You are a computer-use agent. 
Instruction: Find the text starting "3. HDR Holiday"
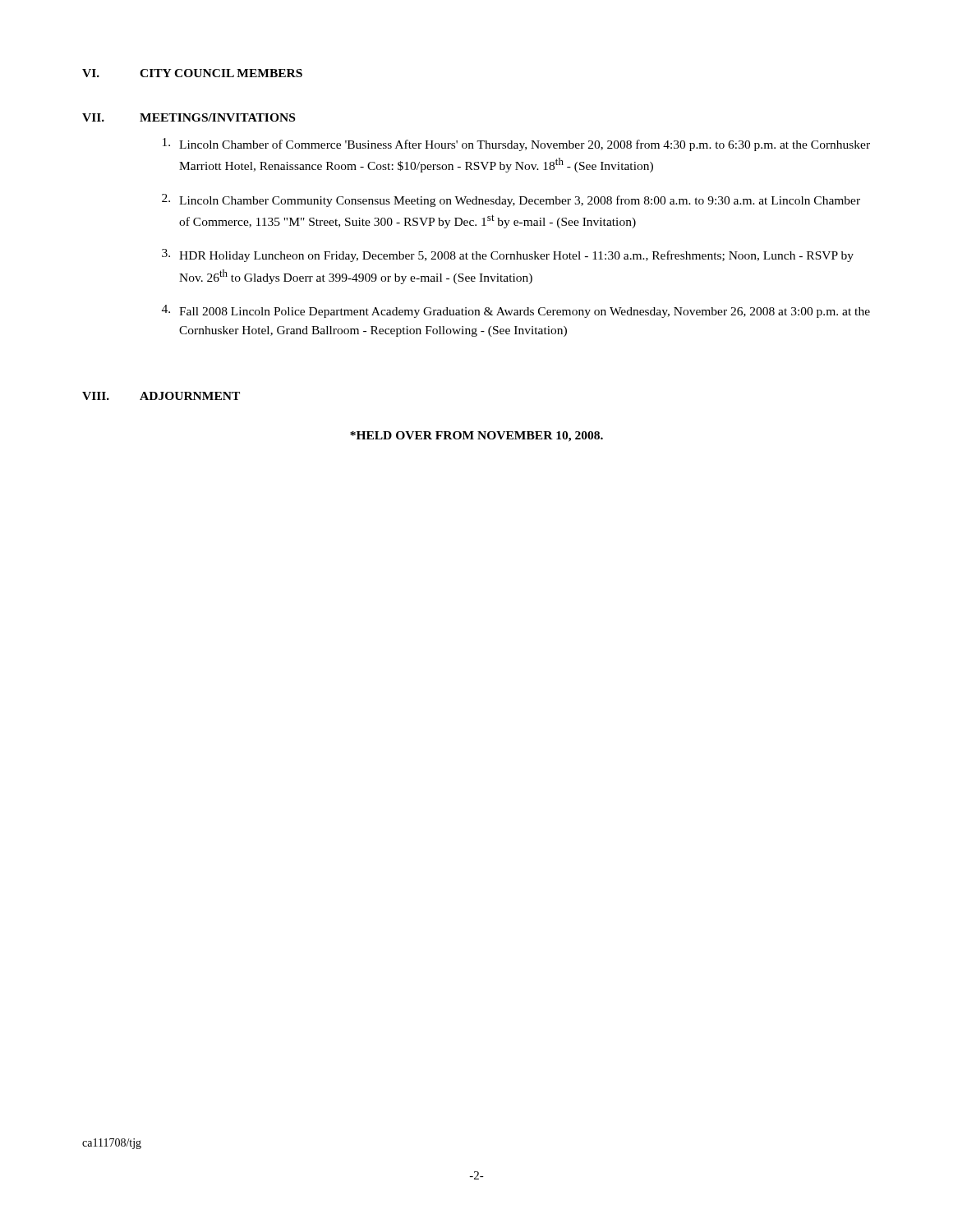tap(505, 266)
